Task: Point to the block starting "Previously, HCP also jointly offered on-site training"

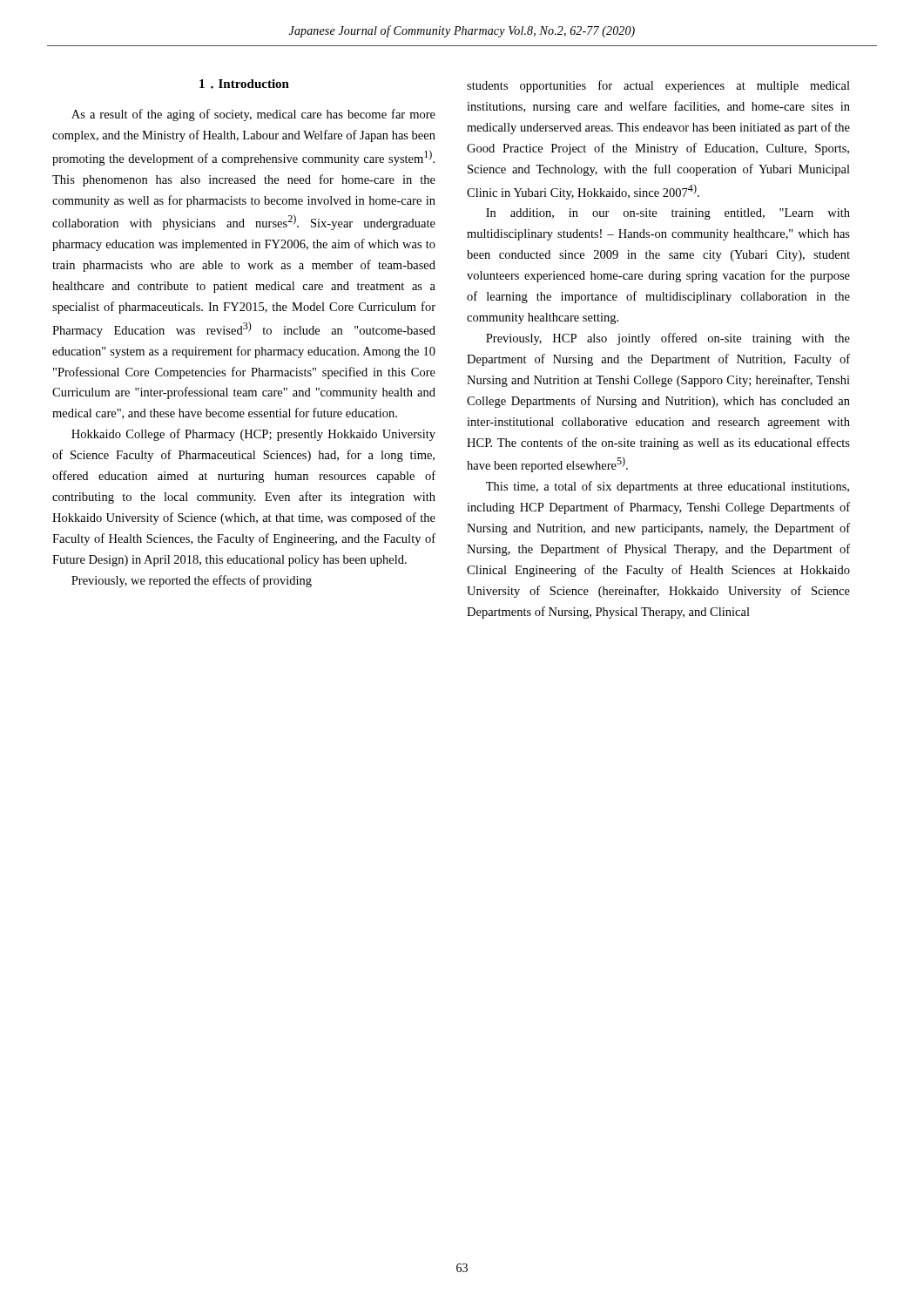Action: (x=658, y=403)
